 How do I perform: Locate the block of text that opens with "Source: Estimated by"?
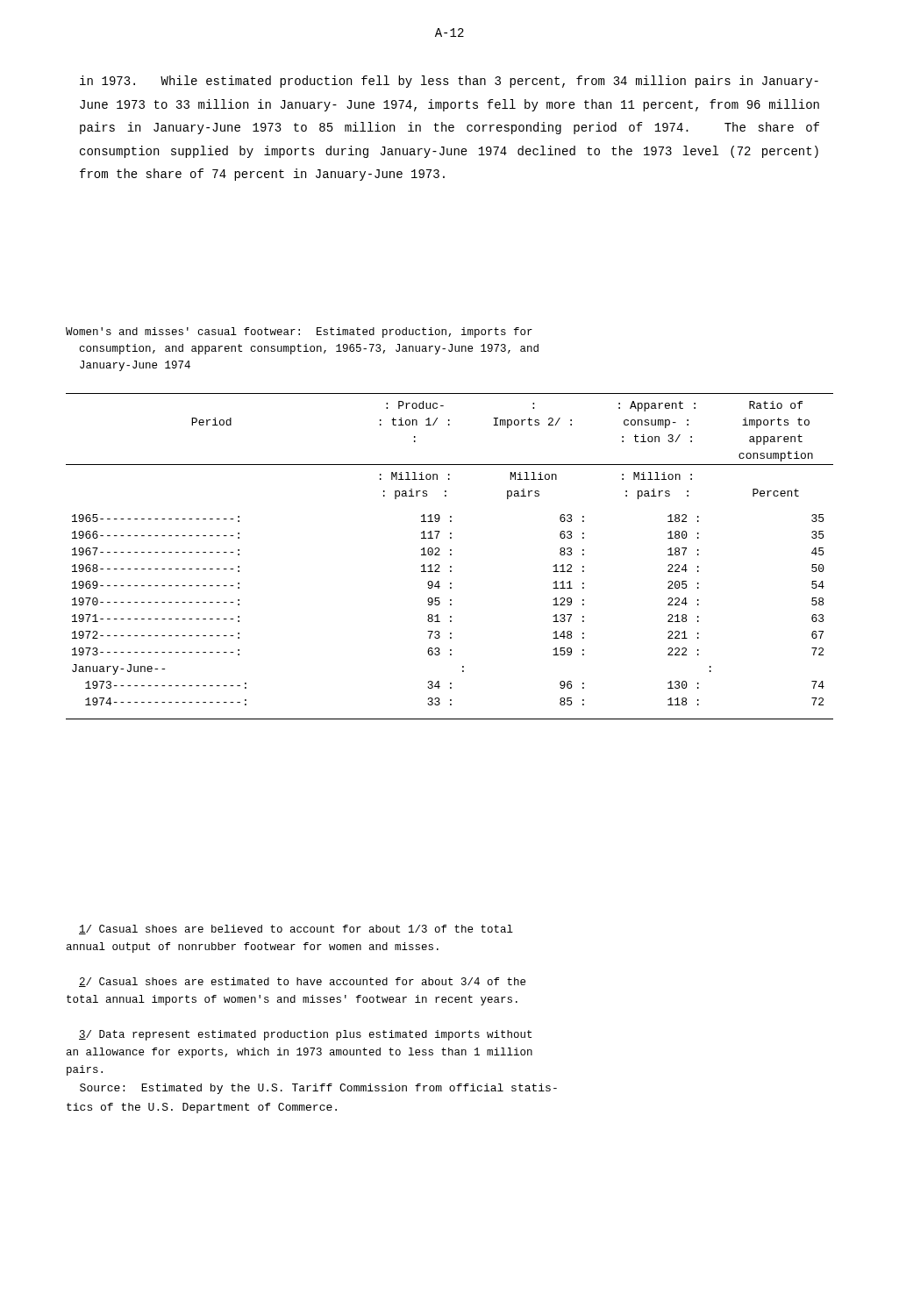pos(312,1098)
